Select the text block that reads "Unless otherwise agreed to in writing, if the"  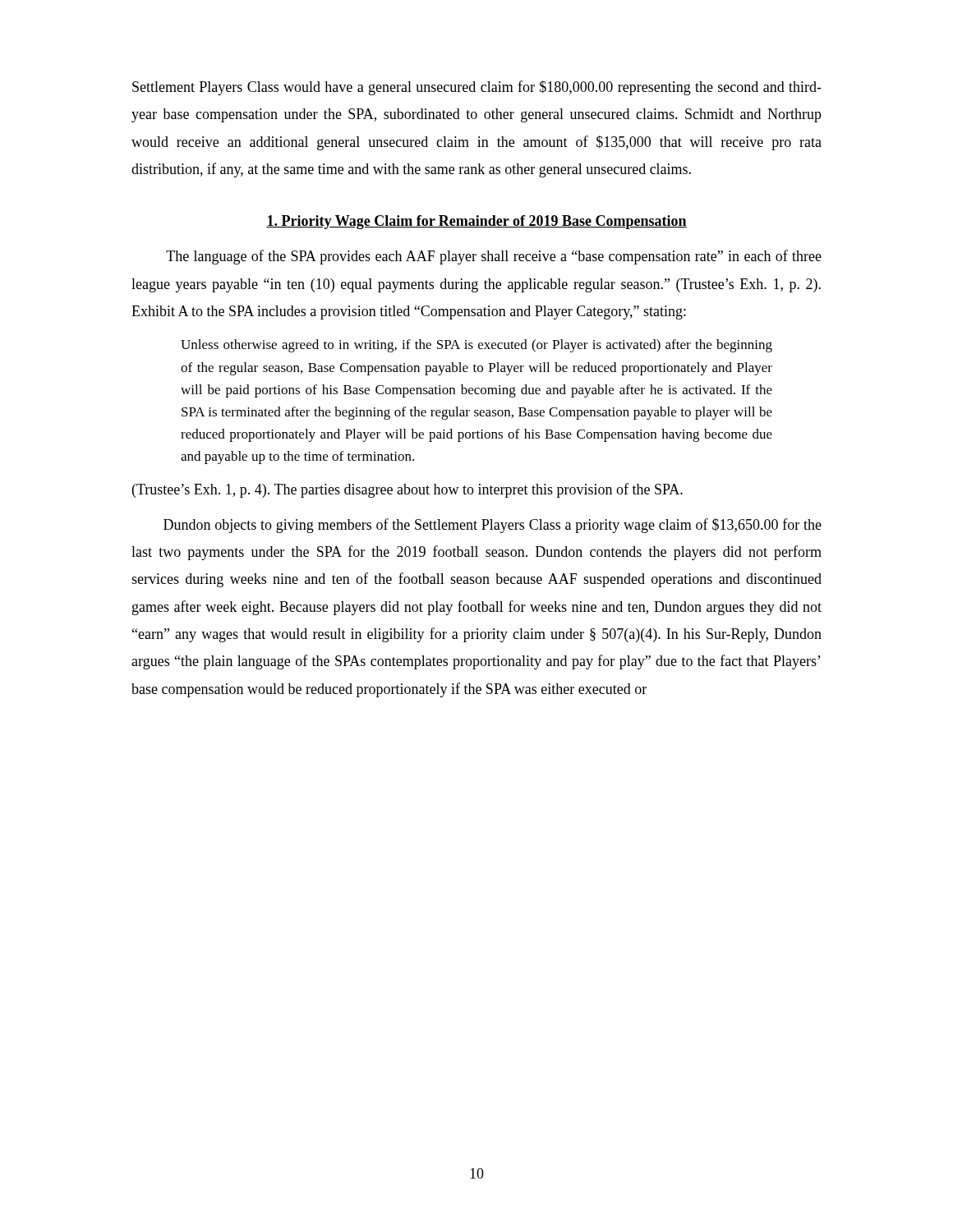pyautogui.click(x=476, y=401)
